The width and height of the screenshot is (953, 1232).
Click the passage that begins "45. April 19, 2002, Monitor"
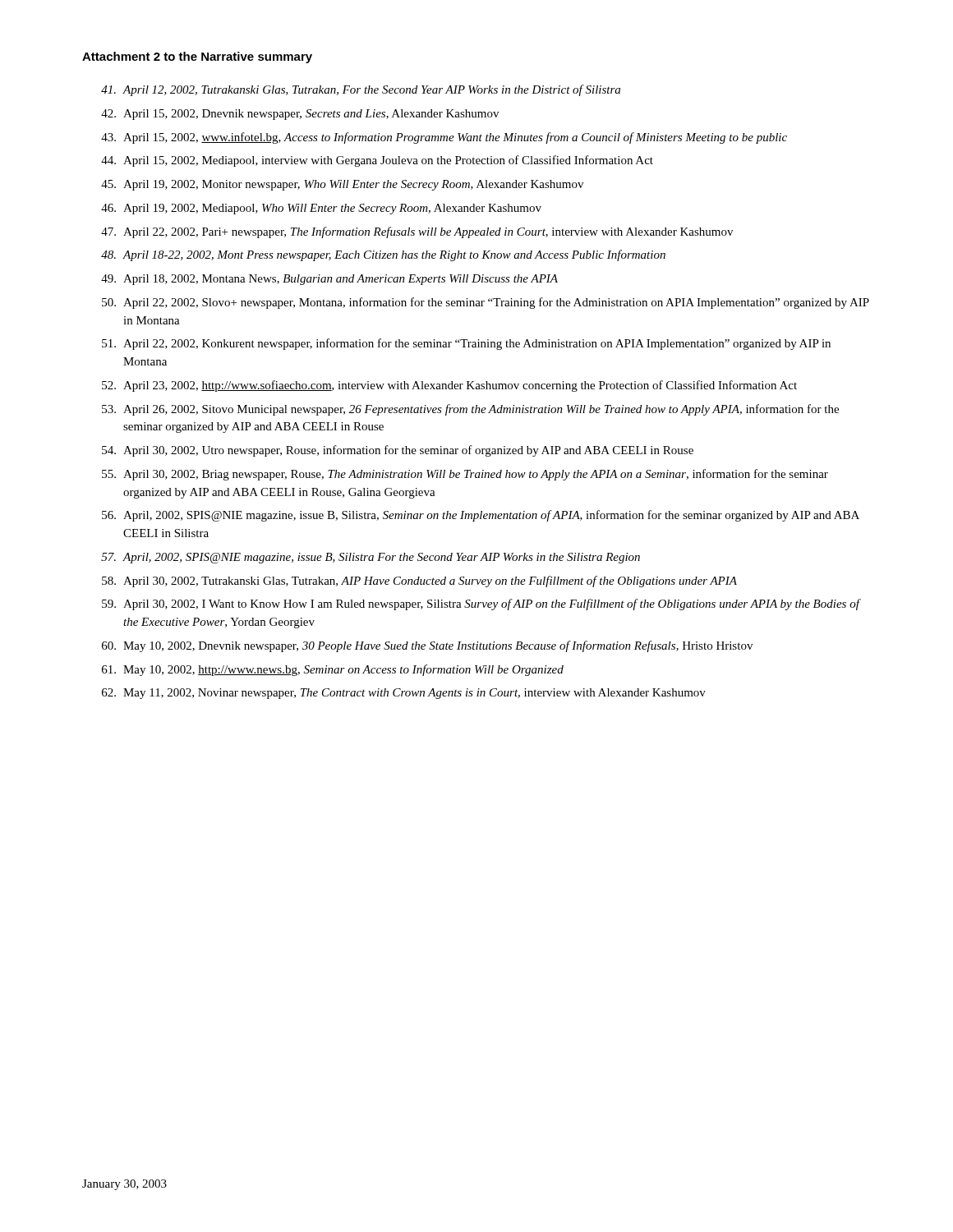click(476, 185)
